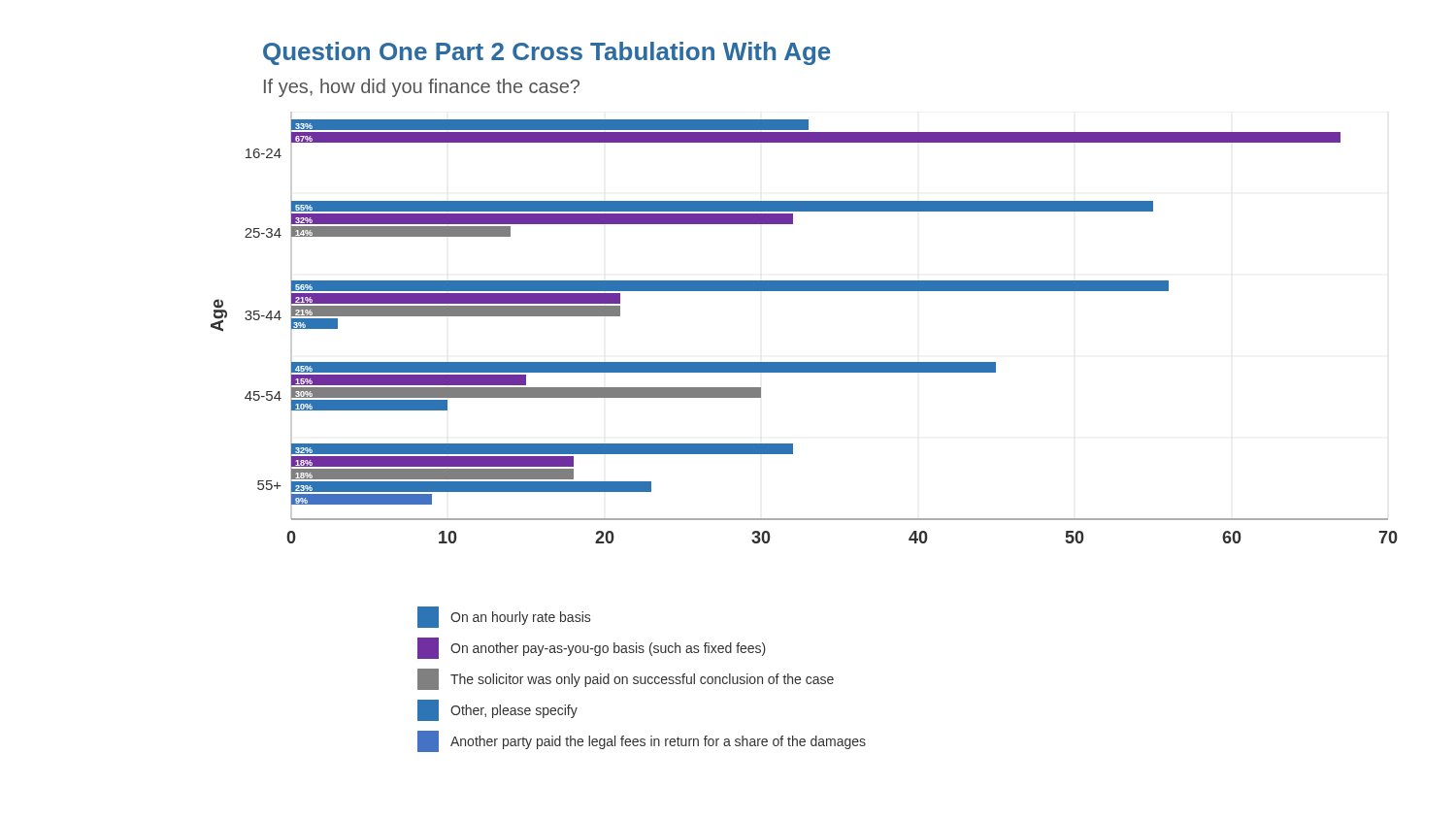The image size is (1456, 819).
Task: Find the text starting "Other, please specify"
Action: coord(497,710)
